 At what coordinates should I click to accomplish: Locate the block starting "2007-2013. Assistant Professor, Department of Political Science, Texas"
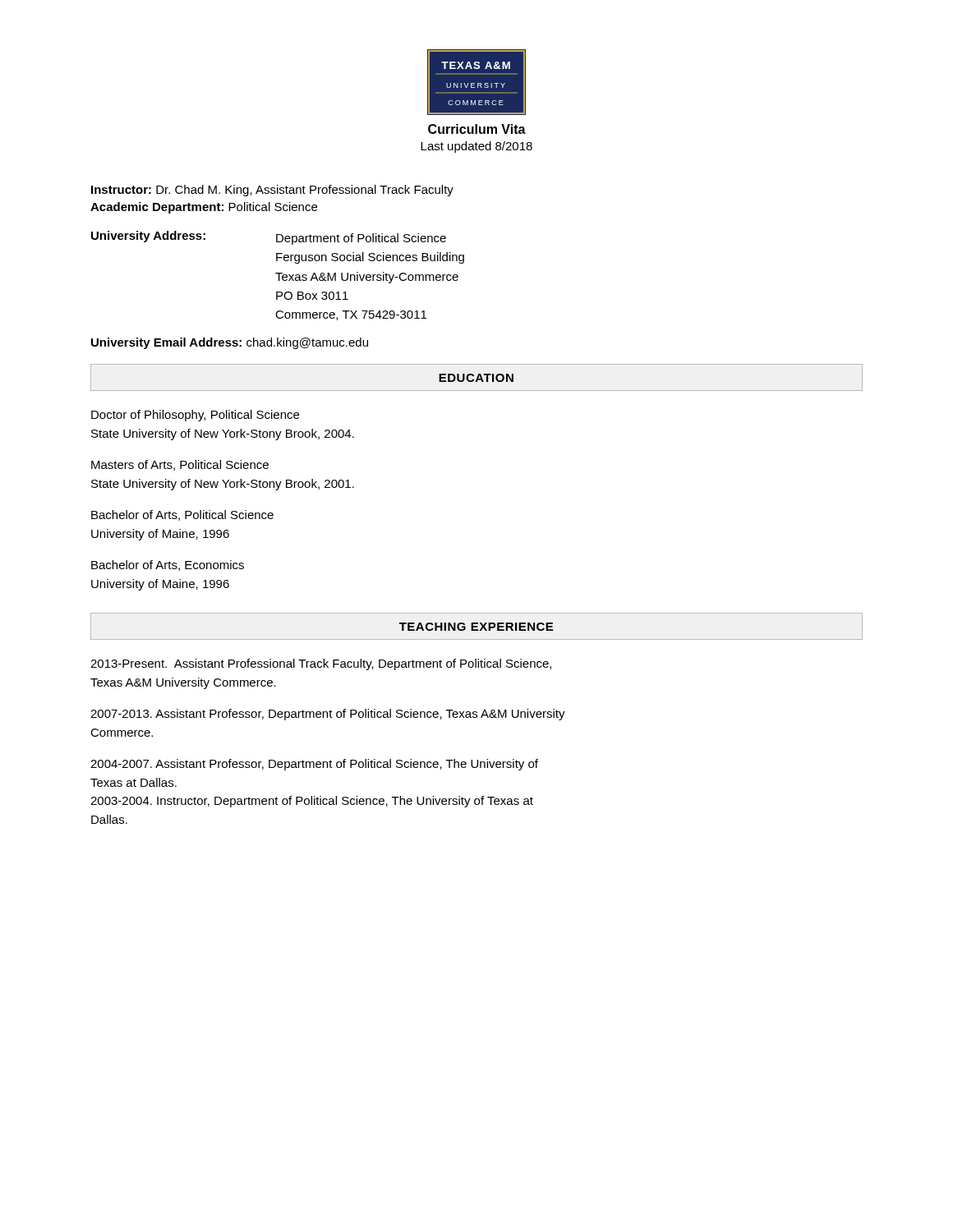point(328,723)
